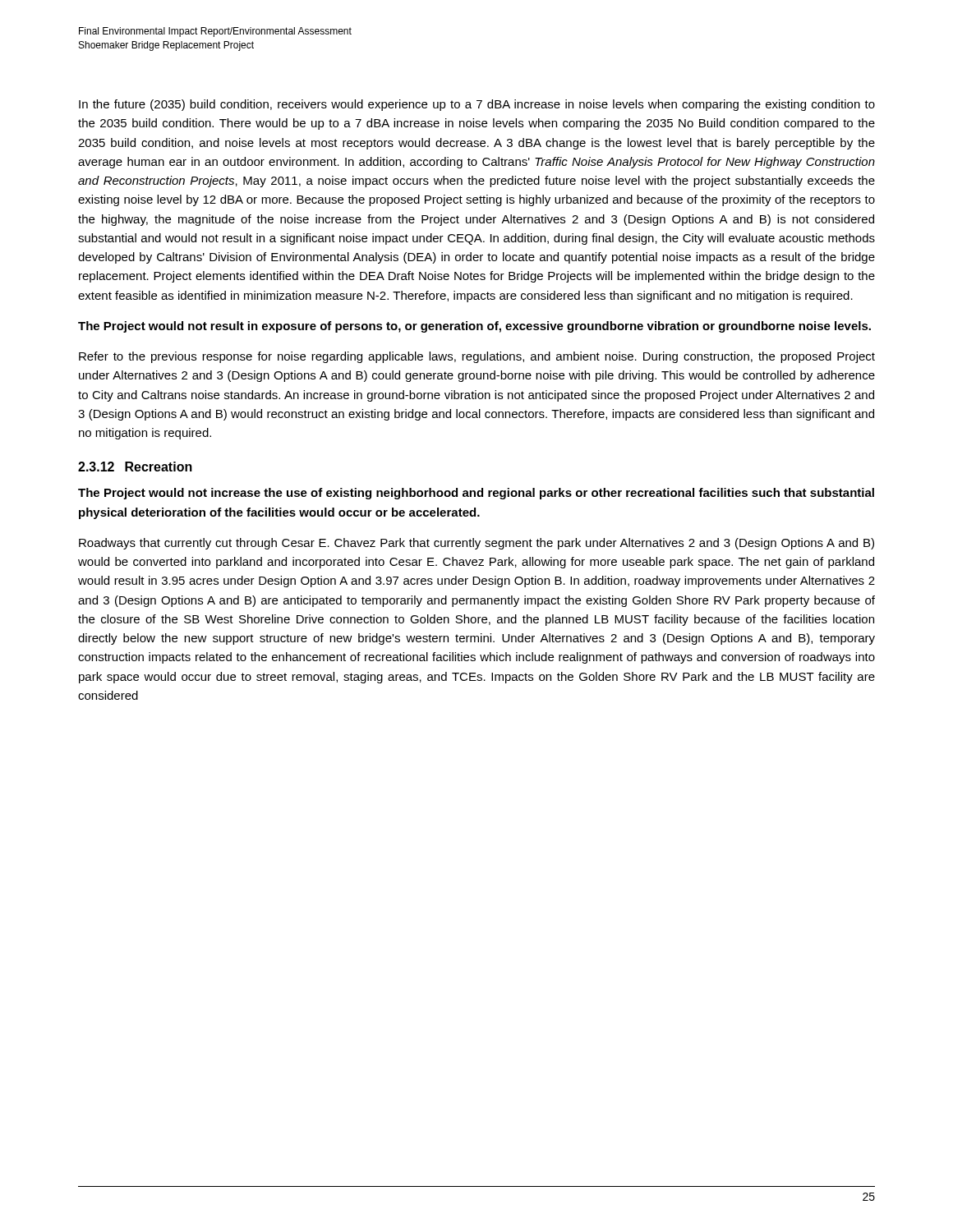
Task: Find the text block containing "Roadways that currently cut through Cesar E."
Action: (x=476, y=619)
